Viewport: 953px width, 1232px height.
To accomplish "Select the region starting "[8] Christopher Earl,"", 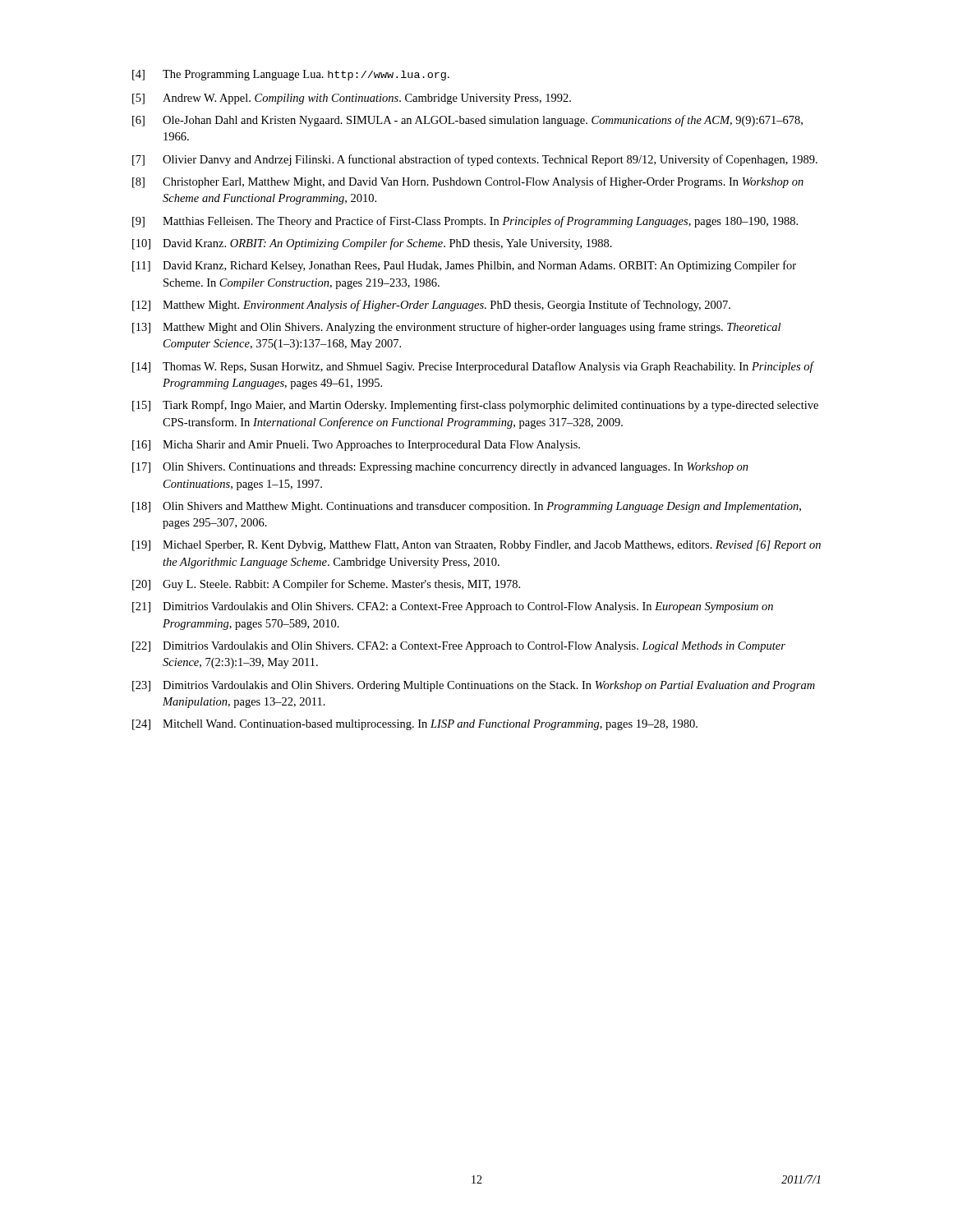I will [476, 190].
